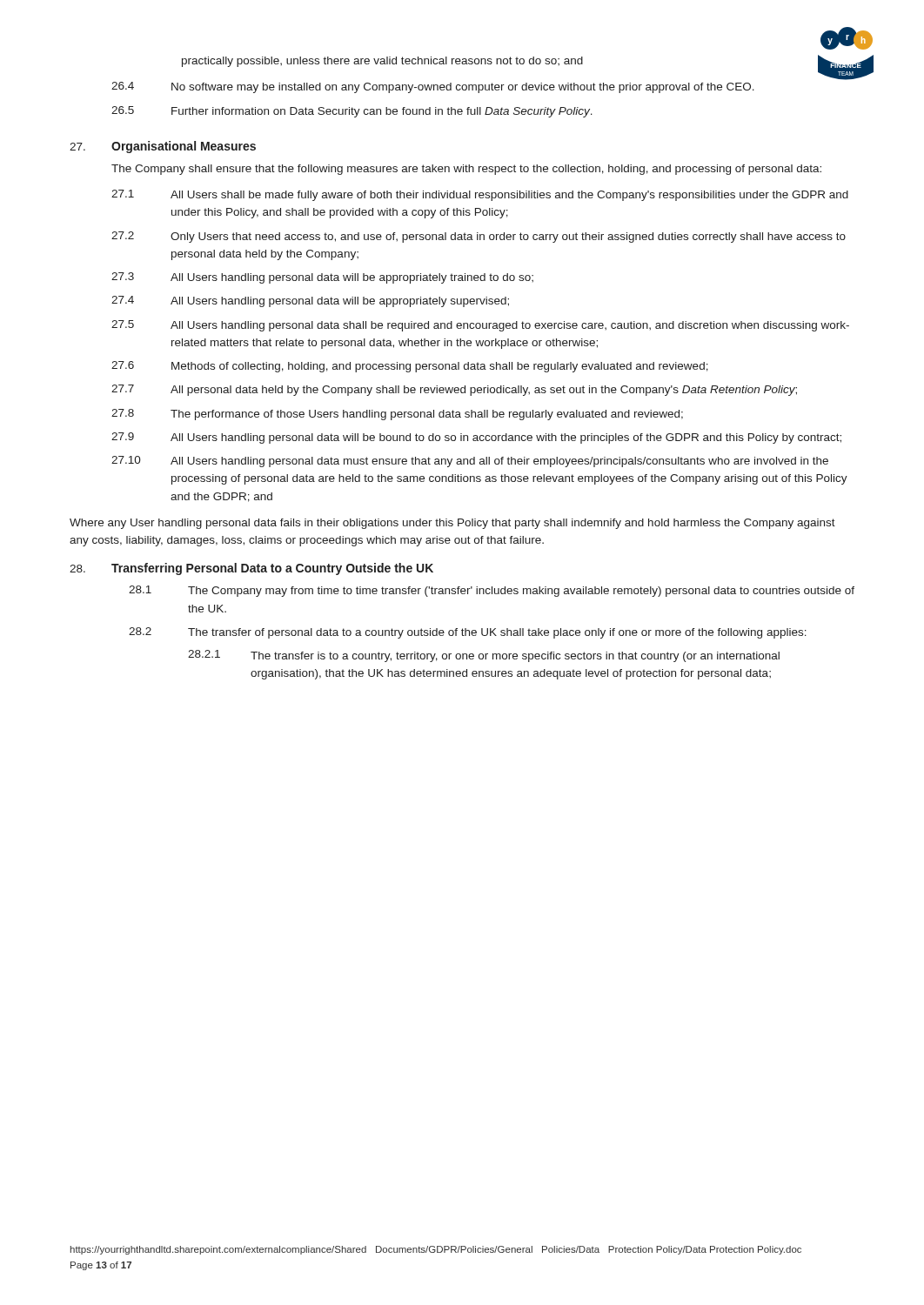Find the passage starting "28.1 The Company may from time"
The image size is (924, 1305).
[x=492, y=600]
